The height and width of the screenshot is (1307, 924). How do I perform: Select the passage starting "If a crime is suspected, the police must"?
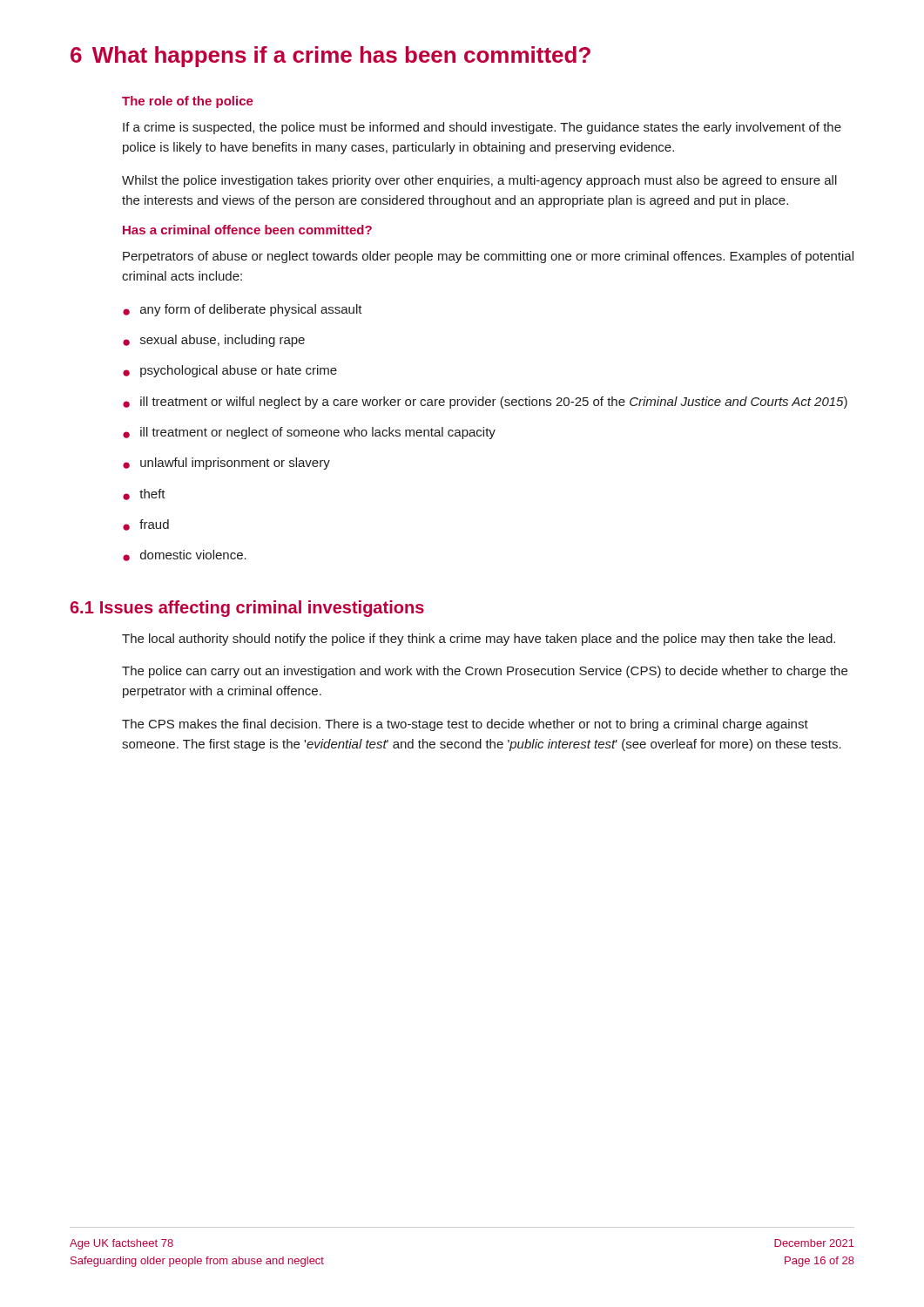(462, 137)
